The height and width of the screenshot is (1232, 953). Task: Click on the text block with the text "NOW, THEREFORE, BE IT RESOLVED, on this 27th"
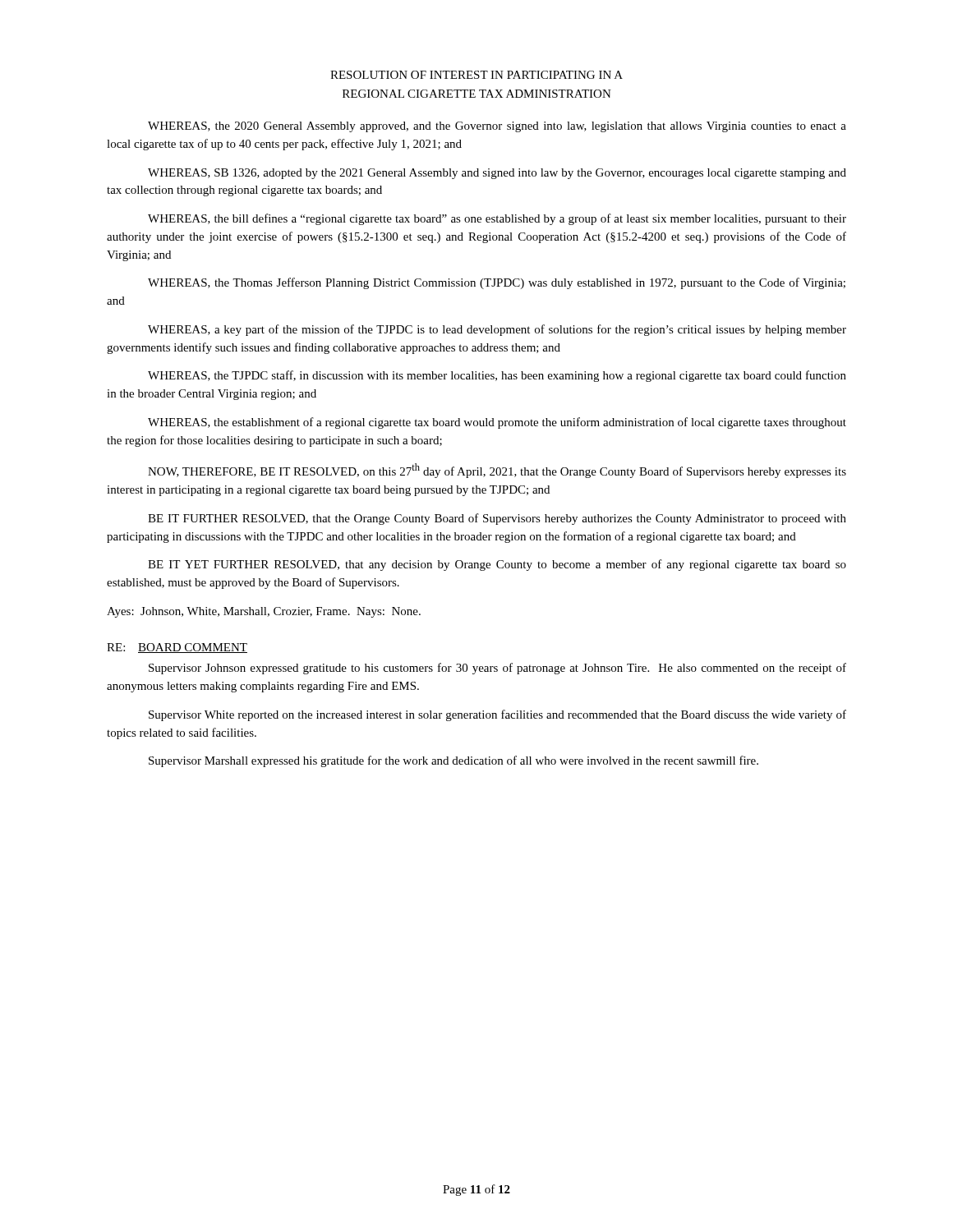click(476, 479)
